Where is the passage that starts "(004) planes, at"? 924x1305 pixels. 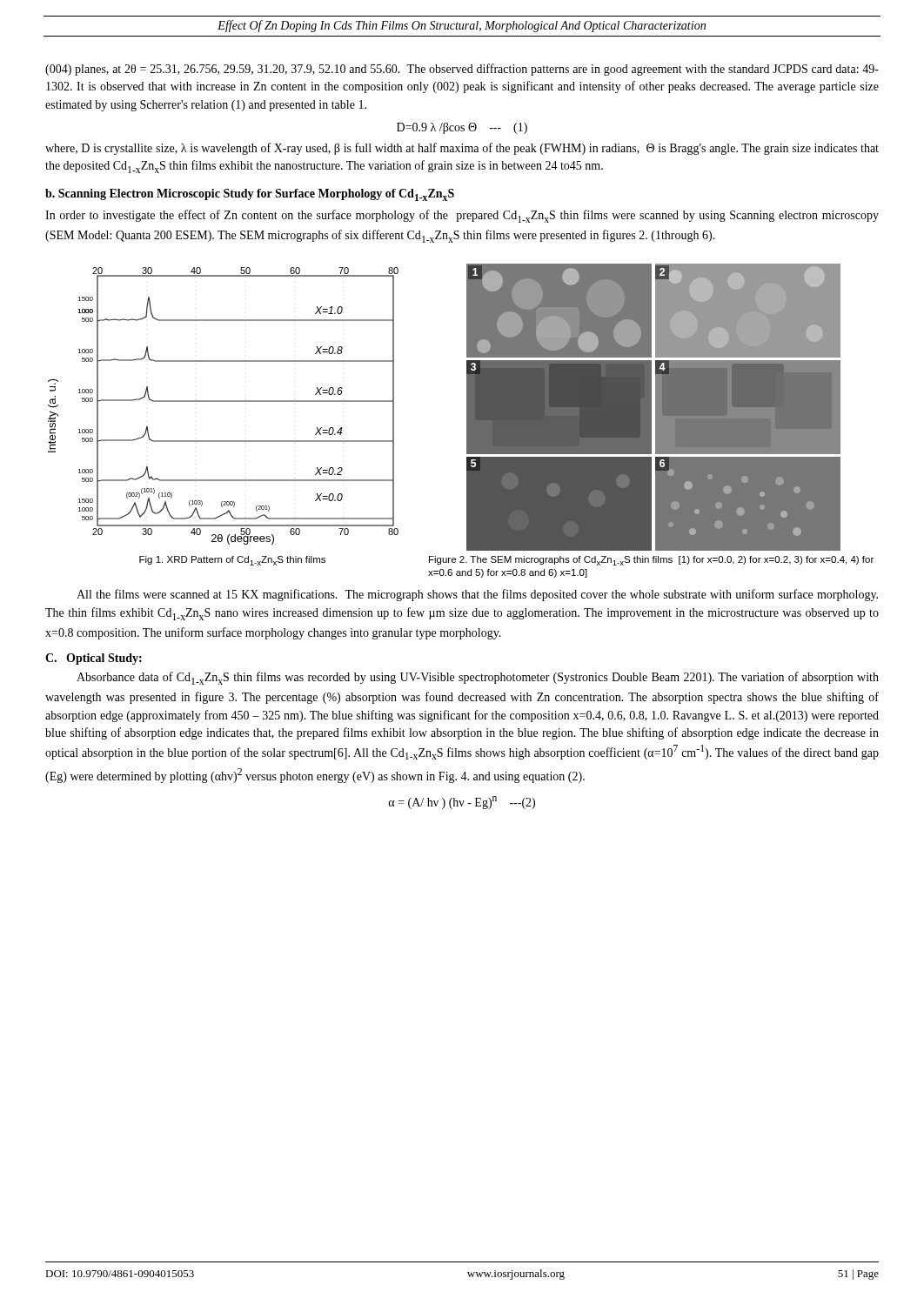click(x=462, y=87)
